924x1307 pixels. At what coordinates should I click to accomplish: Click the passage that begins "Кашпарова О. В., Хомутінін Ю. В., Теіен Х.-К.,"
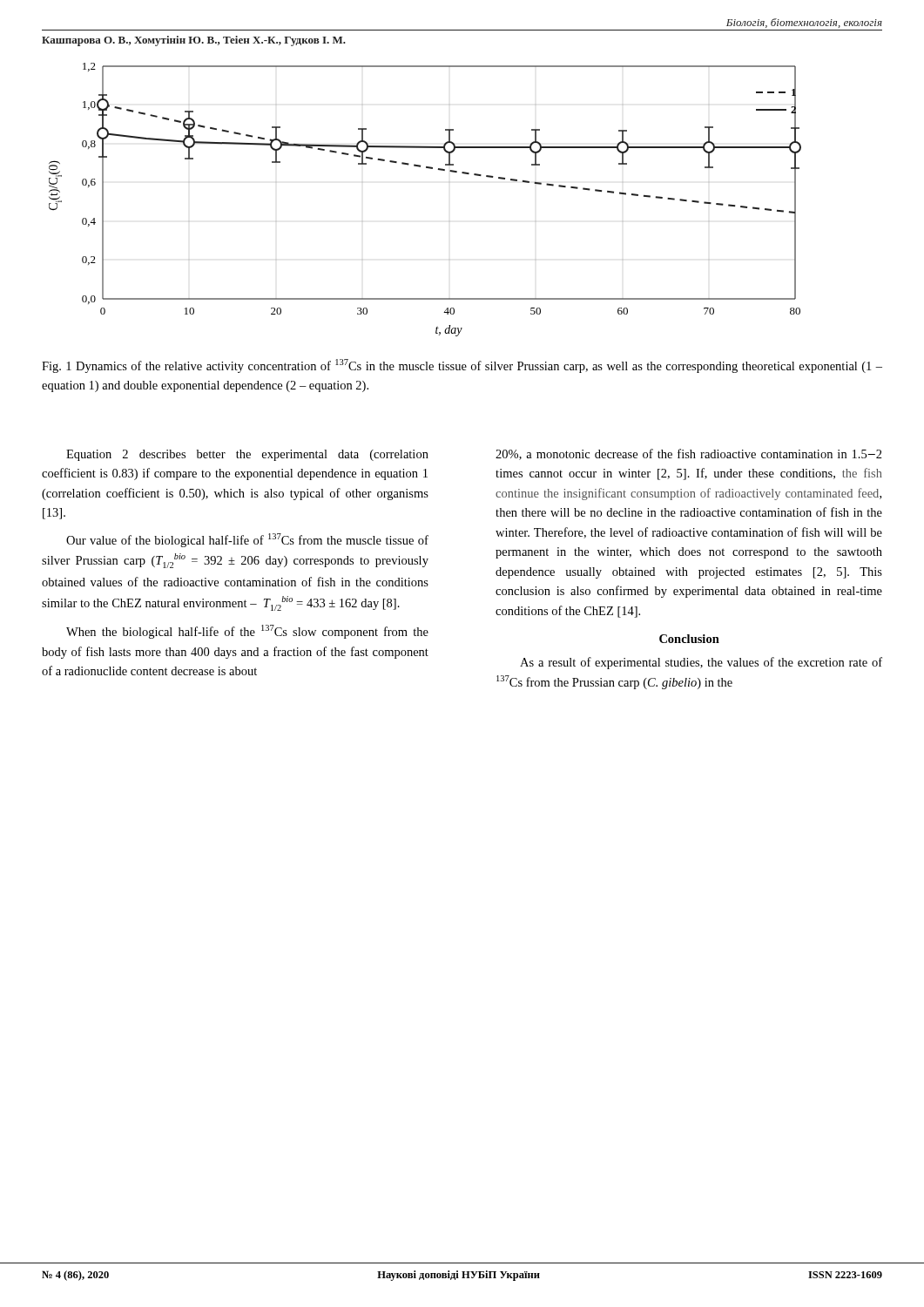point(194,40)
